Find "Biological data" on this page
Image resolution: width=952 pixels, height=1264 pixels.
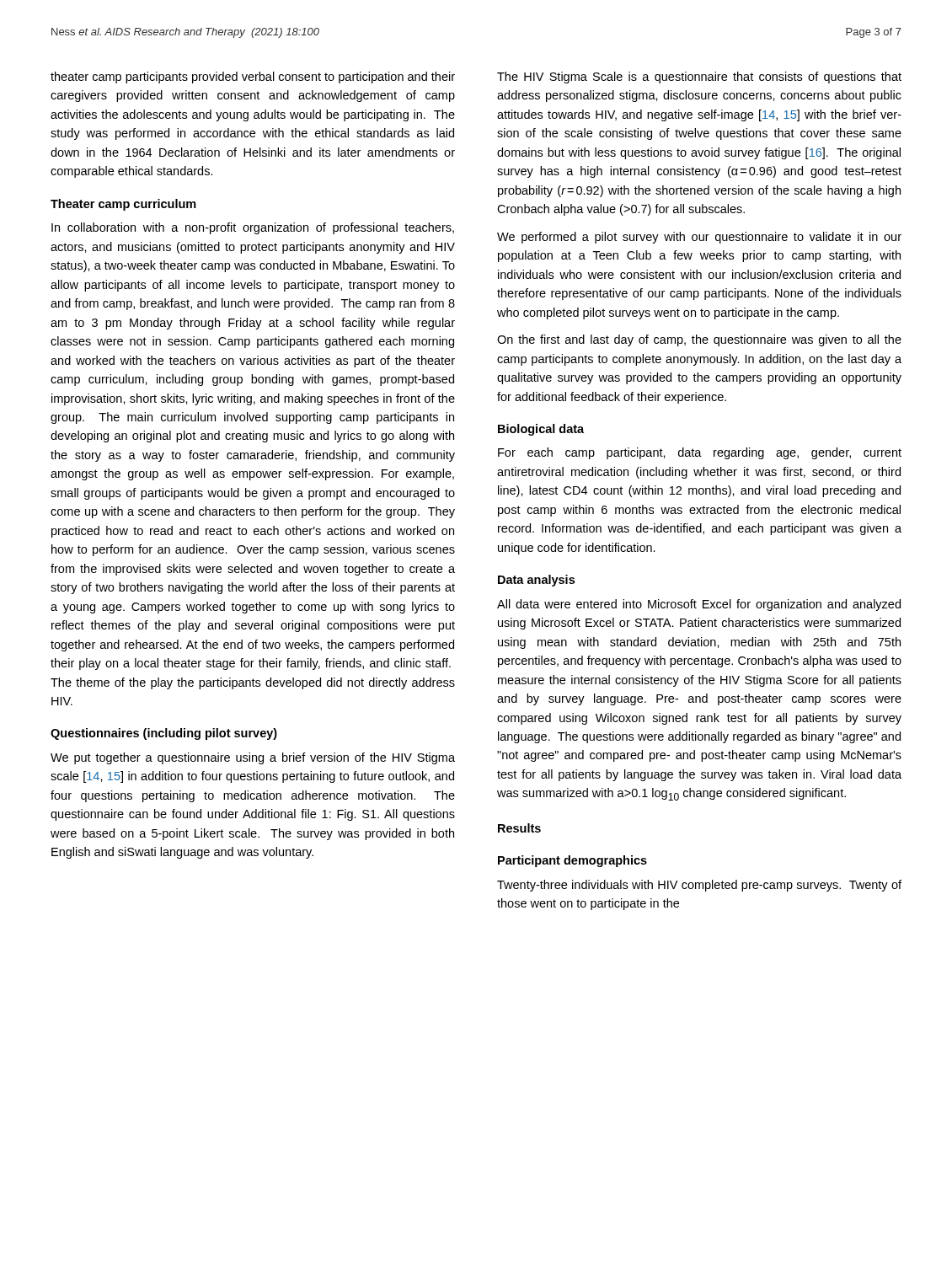tap(540, 429)
